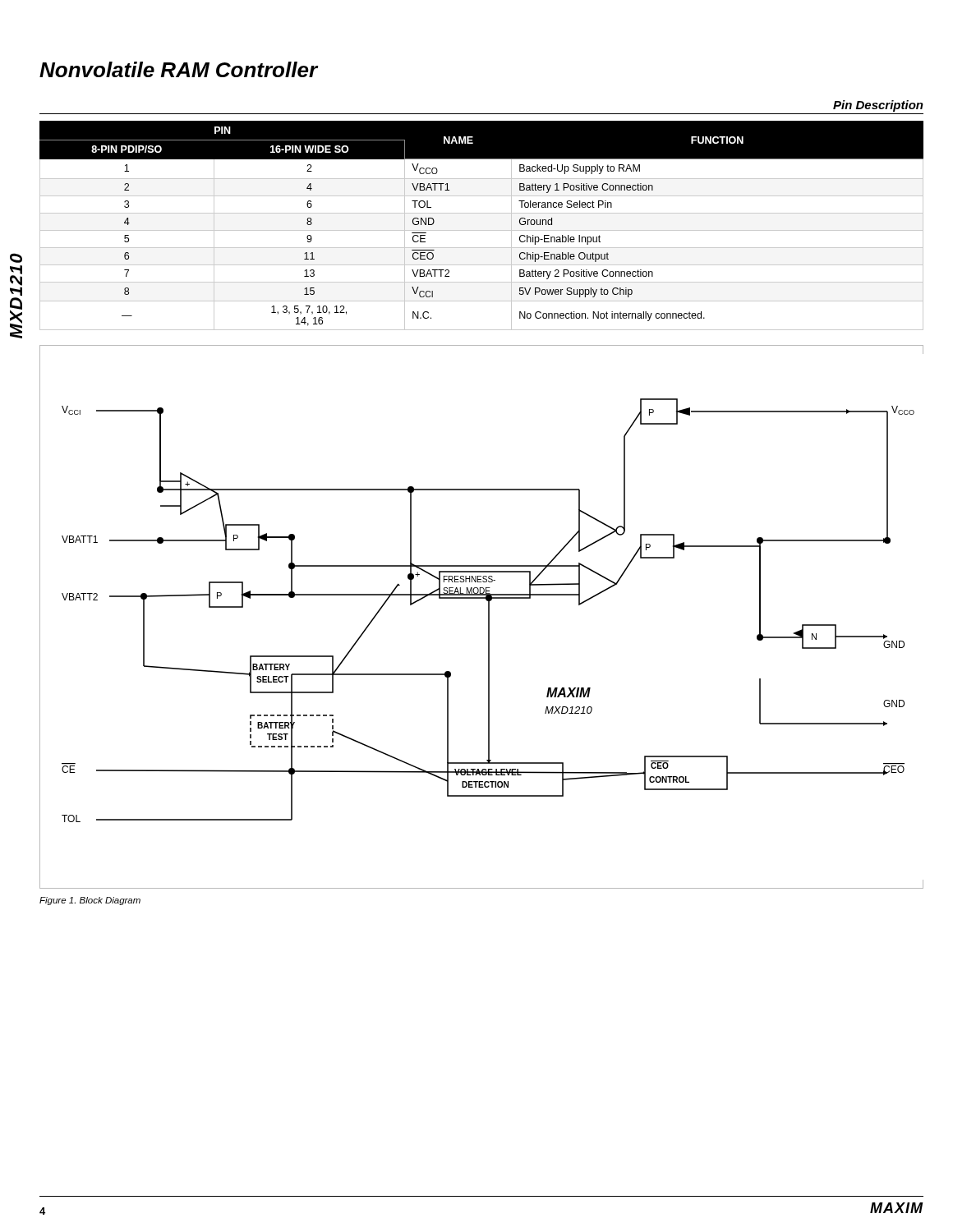Select the table that reads "V CCO"
953x1232 pixels.
(x=481, y=225)
